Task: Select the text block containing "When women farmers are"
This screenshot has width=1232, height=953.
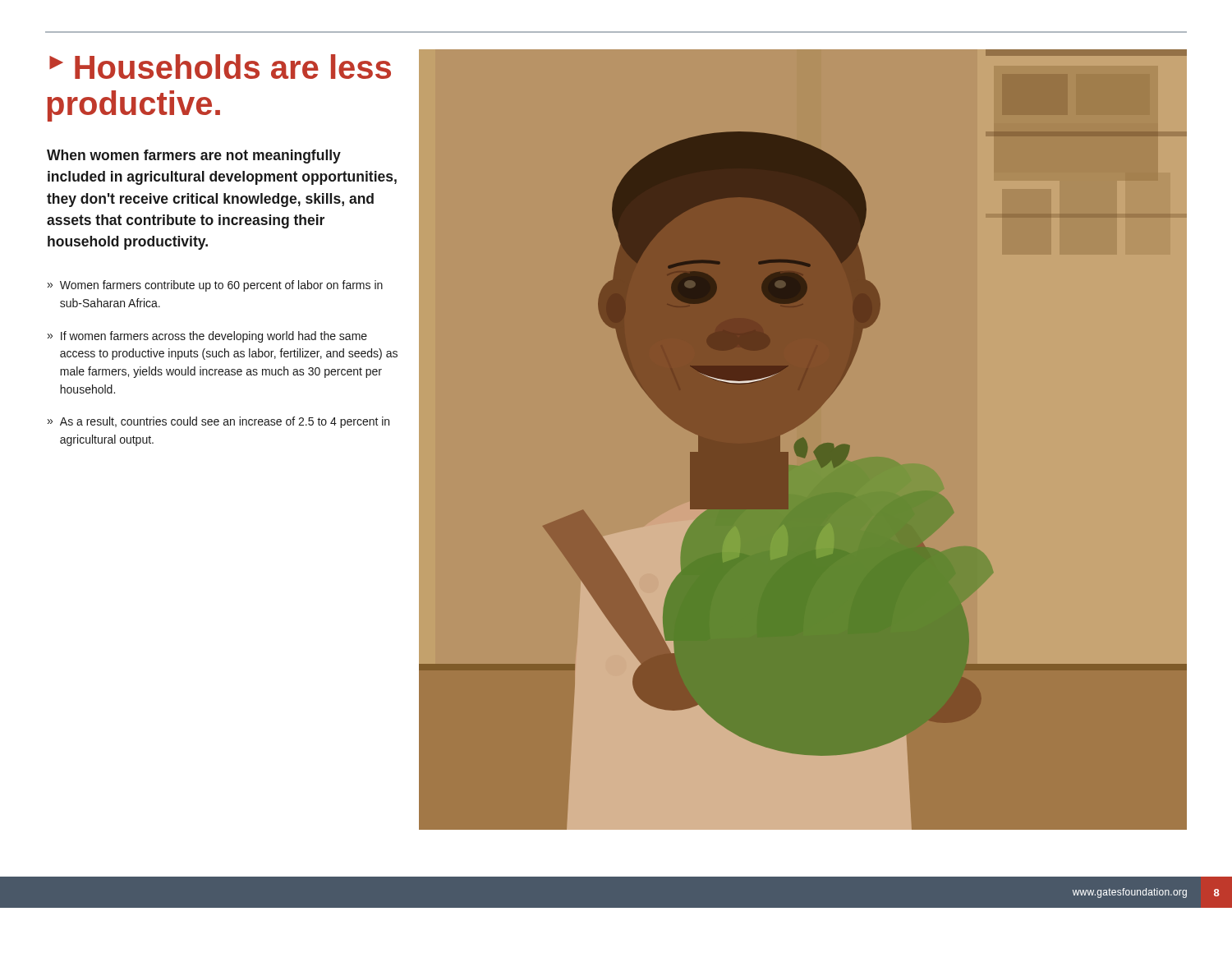Action: [222, 198]
